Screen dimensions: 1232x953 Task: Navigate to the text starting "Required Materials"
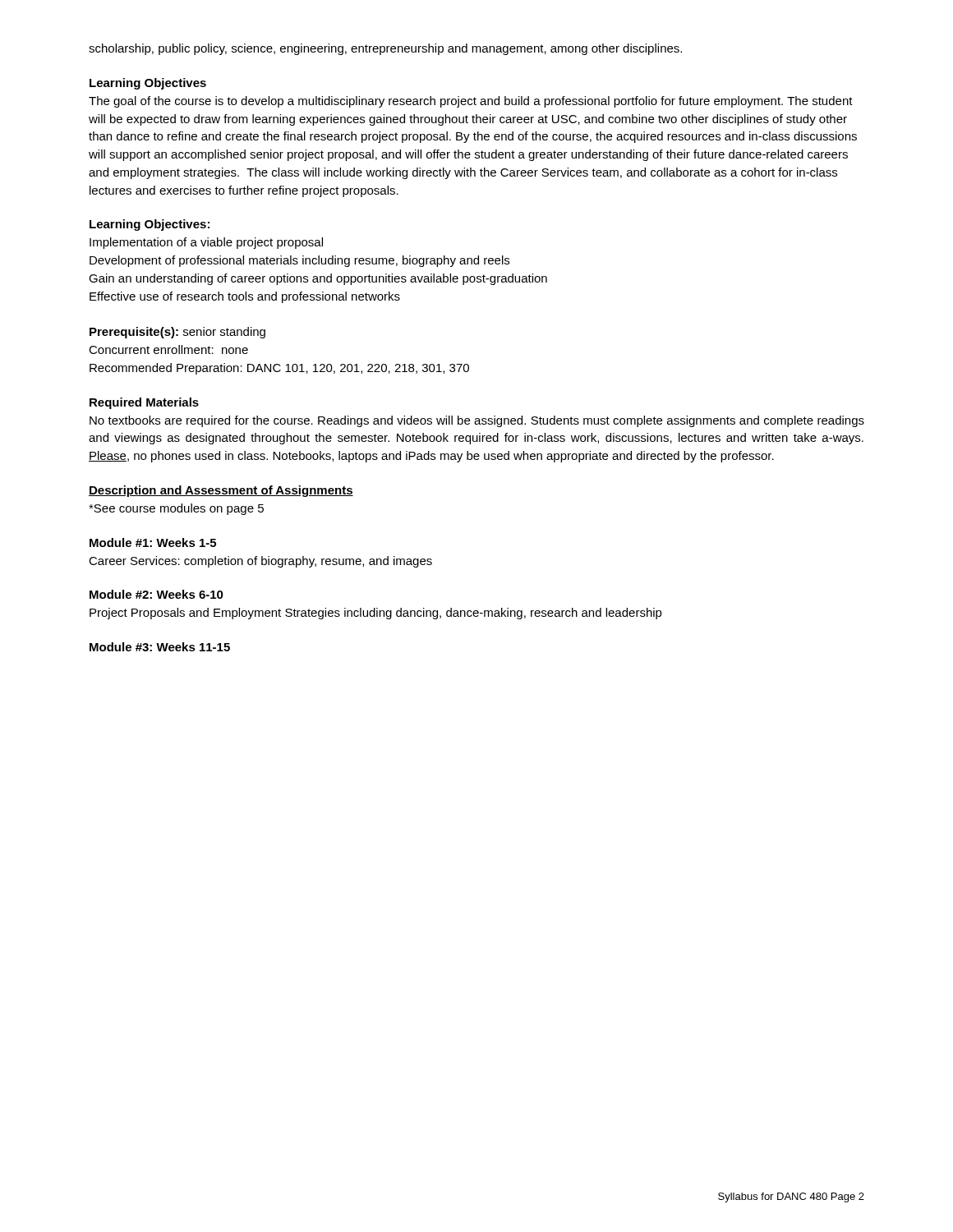(x=144, y=402)
